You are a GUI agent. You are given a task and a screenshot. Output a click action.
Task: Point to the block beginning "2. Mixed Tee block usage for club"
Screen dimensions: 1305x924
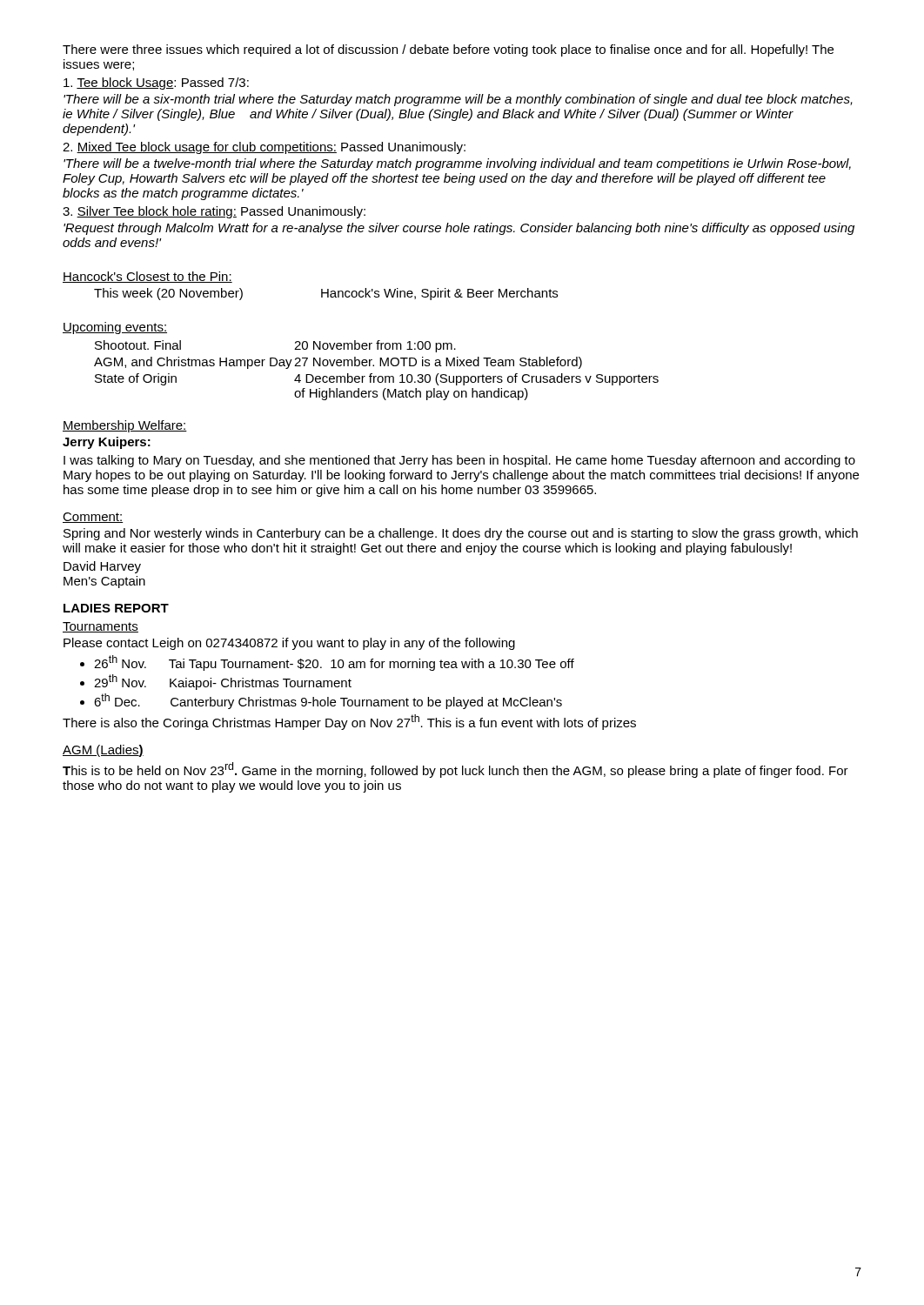[x=265, y=147]
